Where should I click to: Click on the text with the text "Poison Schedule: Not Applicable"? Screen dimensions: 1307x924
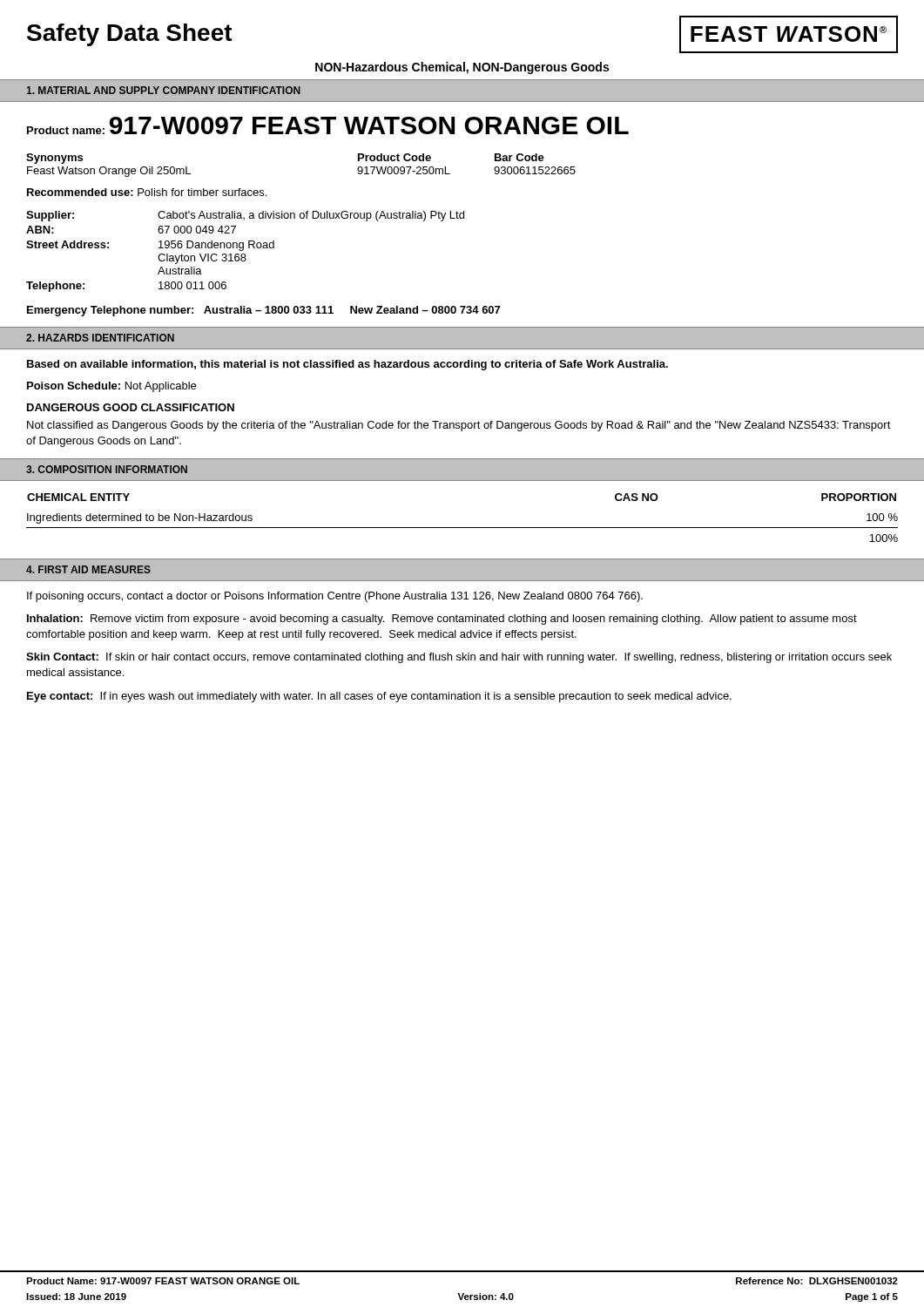[111, 386]
